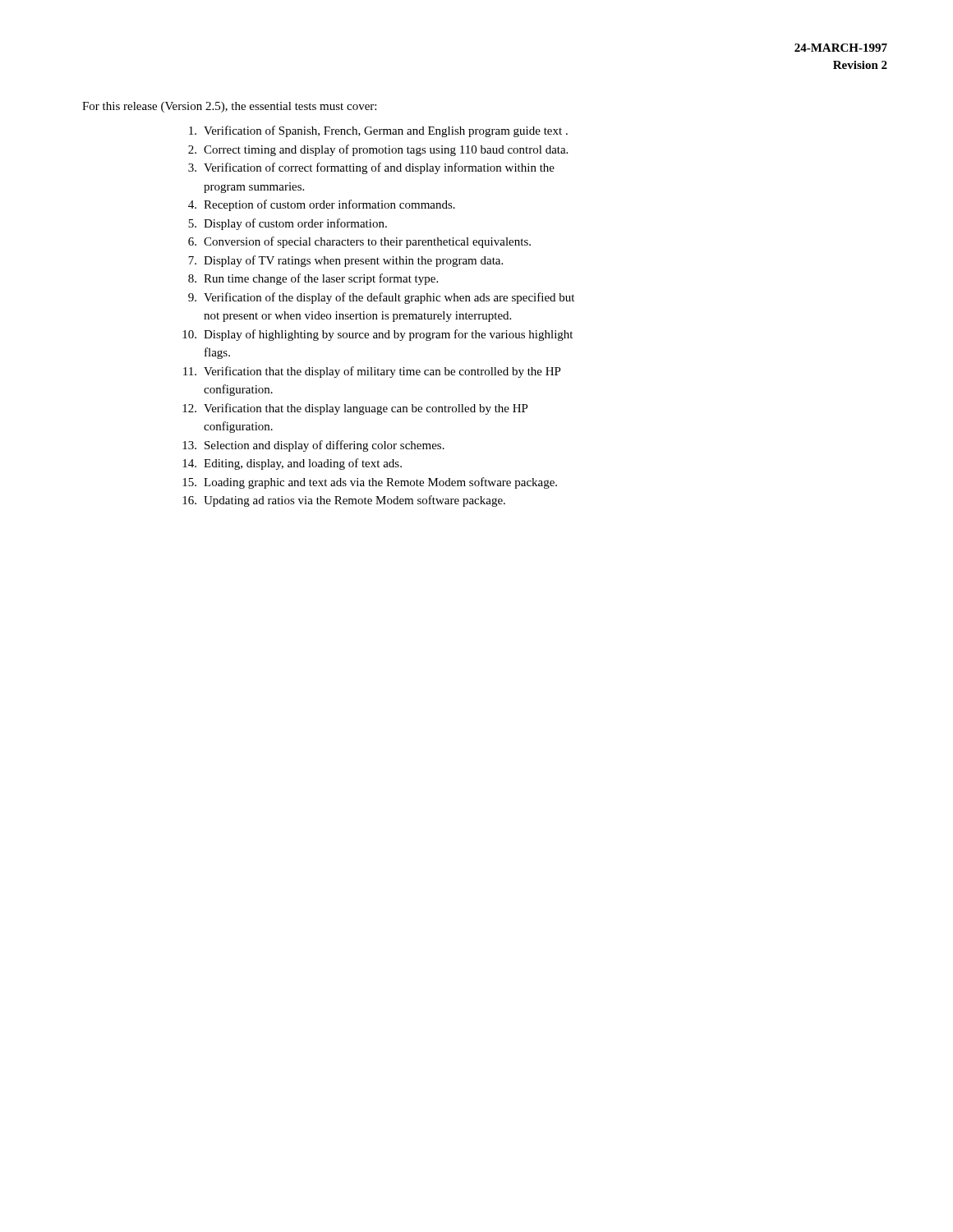
Task: Click on the text starting "Verification of Spanish, French, German"
Action: (x=452, y=131)
